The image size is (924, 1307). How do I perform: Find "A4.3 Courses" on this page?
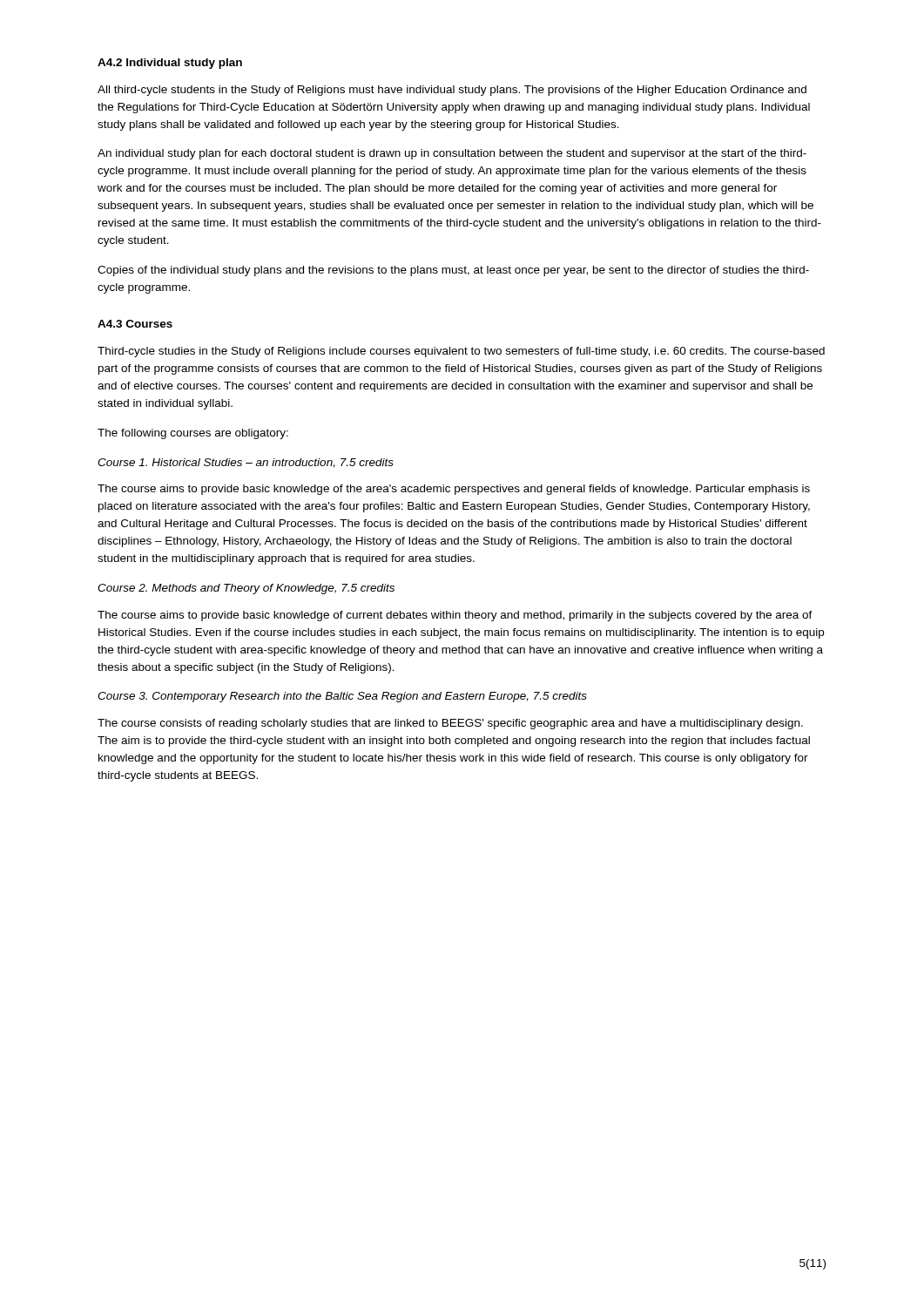coord(135,324)
